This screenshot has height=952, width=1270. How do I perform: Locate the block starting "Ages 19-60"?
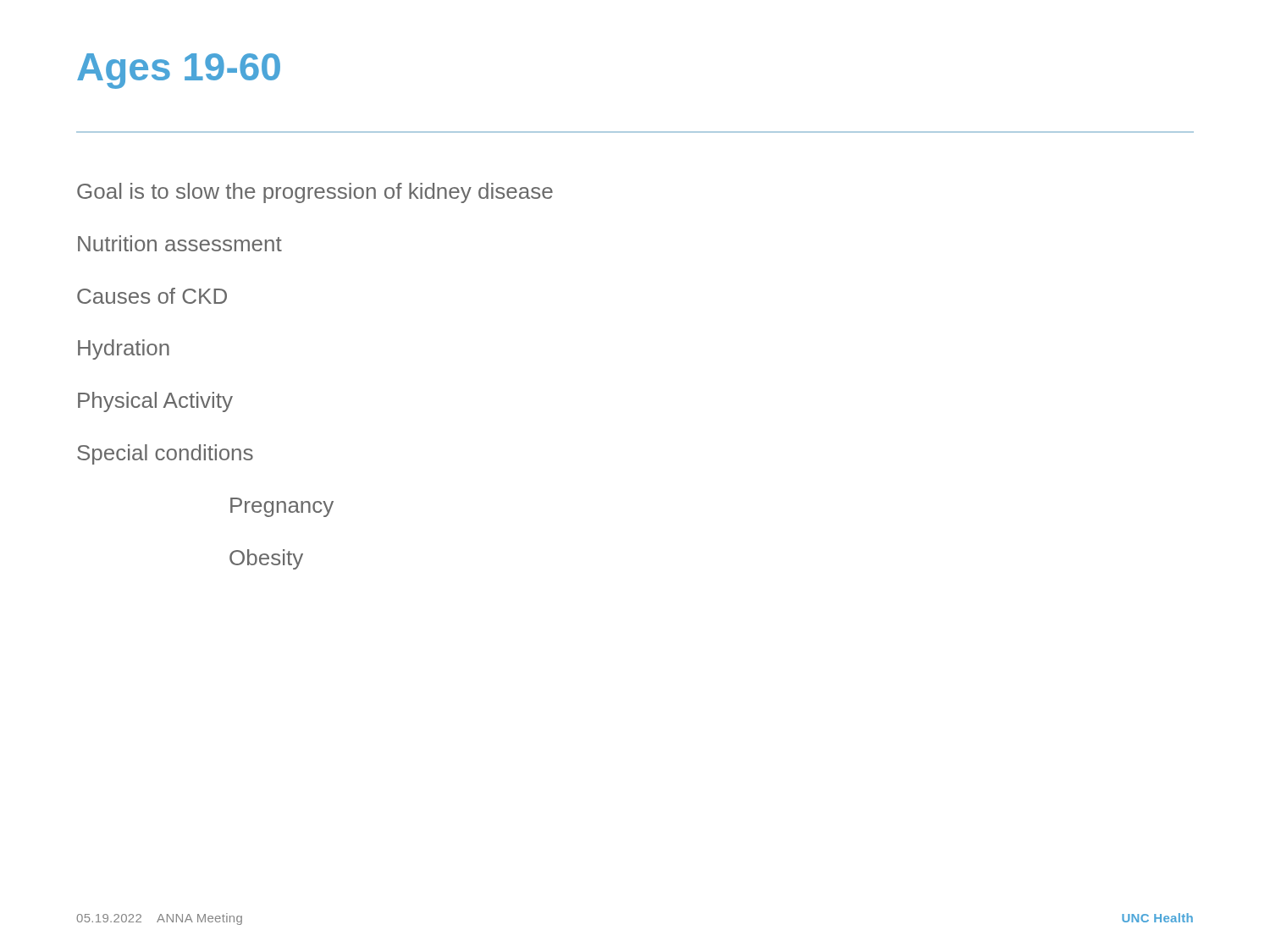(x=179, y=67)
